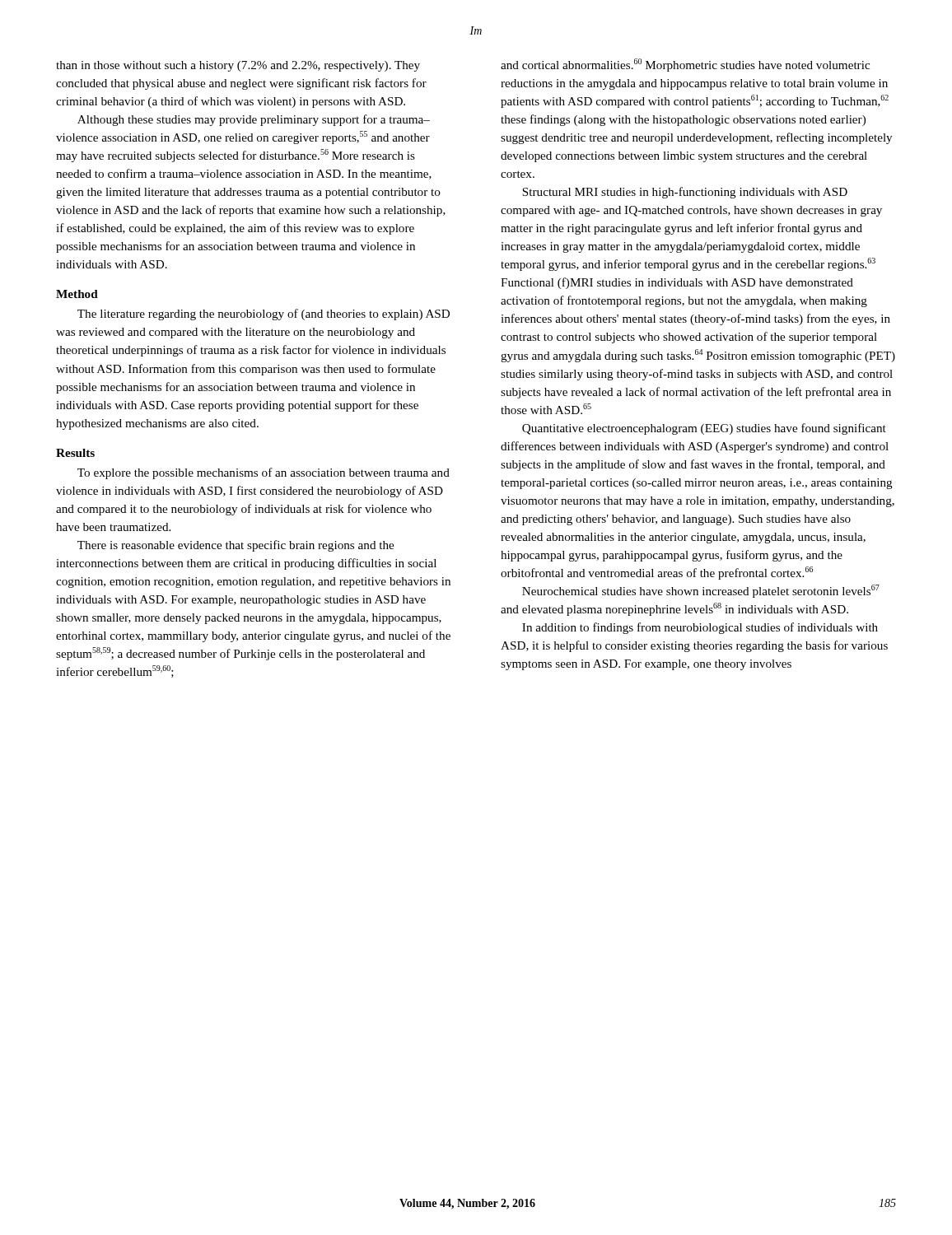
Task: Select the region starting "The literature regarding the neurobiology of (and"
Action: (x=254, y=368)
